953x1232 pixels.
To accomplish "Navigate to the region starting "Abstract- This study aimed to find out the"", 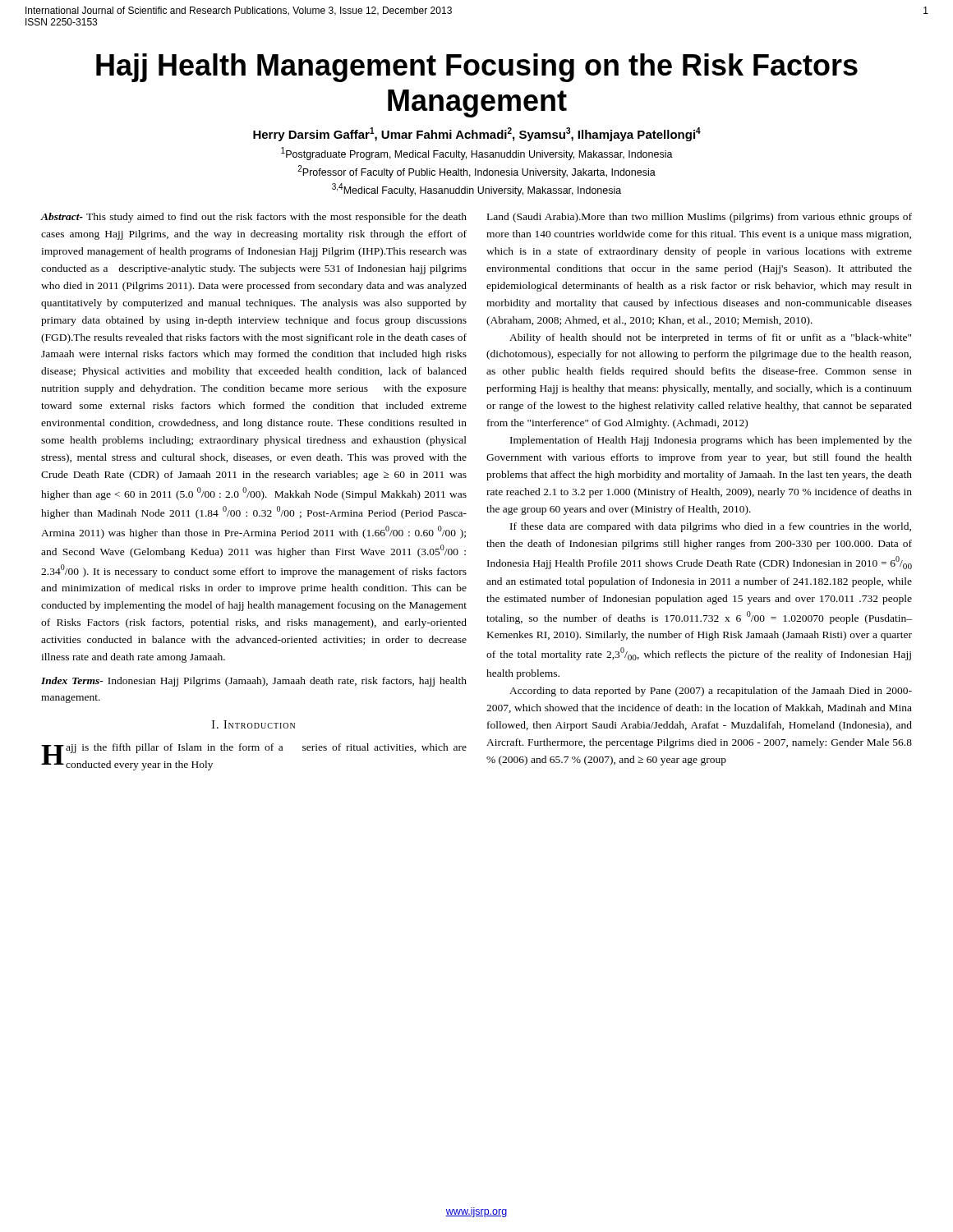I will point(254,436).
